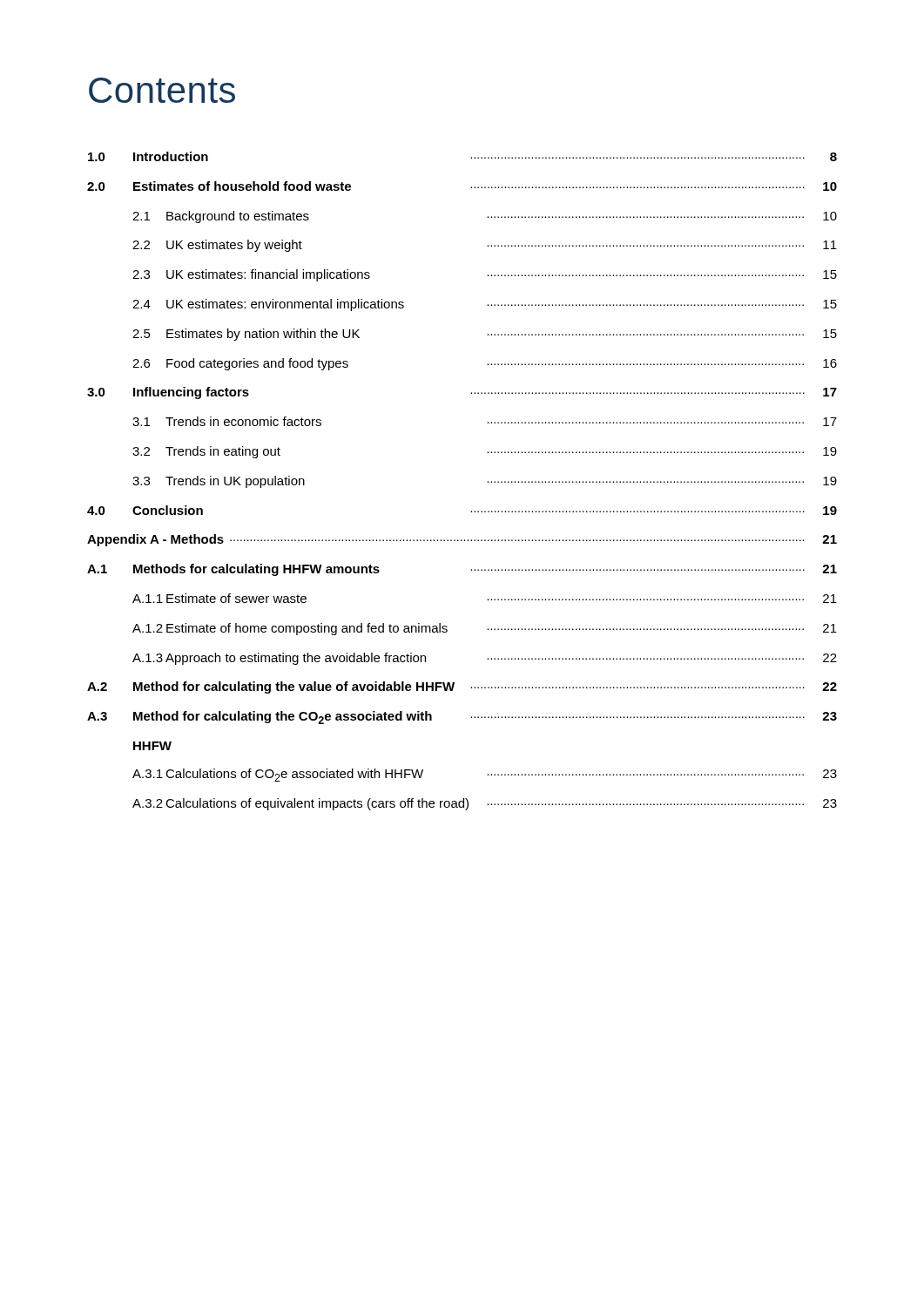Image resolution: width=924 pixels, height=1307 pixels.
Task: Point to the block beginning "2.3 UK estimates:"
Action: click(x=485, y=275)
